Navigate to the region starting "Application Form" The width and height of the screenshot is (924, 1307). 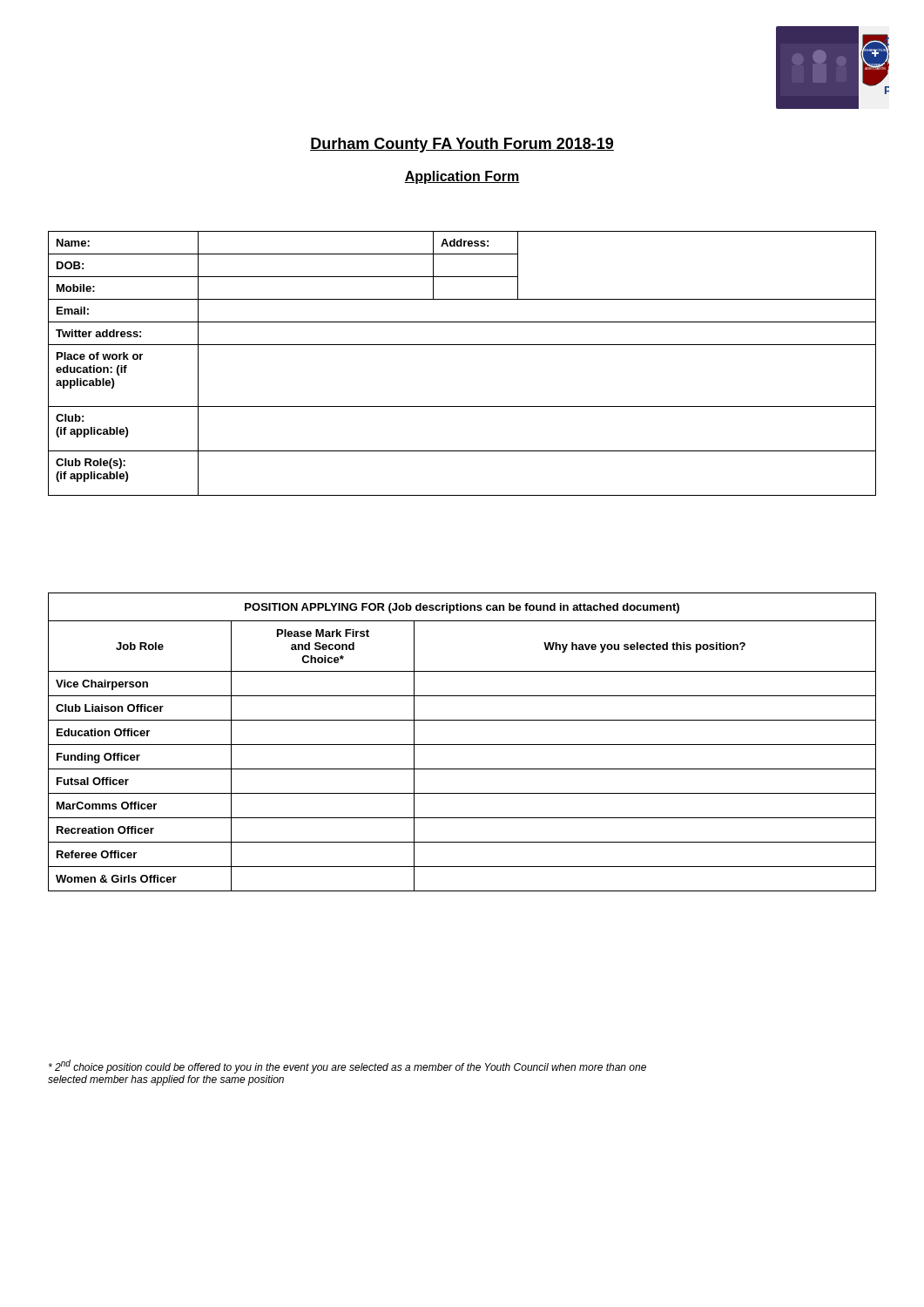pyautogui.click(x=462, y=176)
